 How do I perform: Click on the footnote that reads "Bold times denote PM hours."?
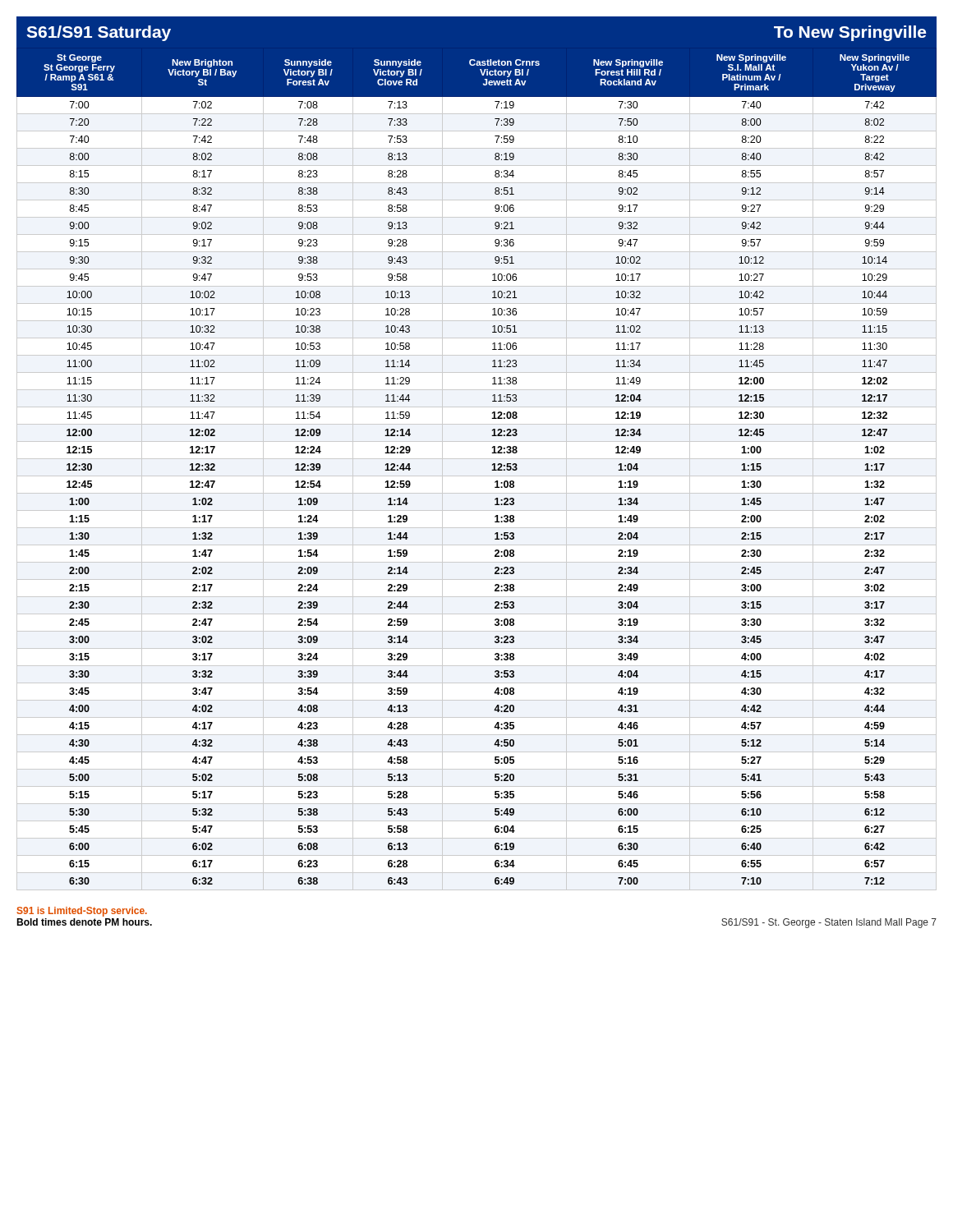pos(84,922)
